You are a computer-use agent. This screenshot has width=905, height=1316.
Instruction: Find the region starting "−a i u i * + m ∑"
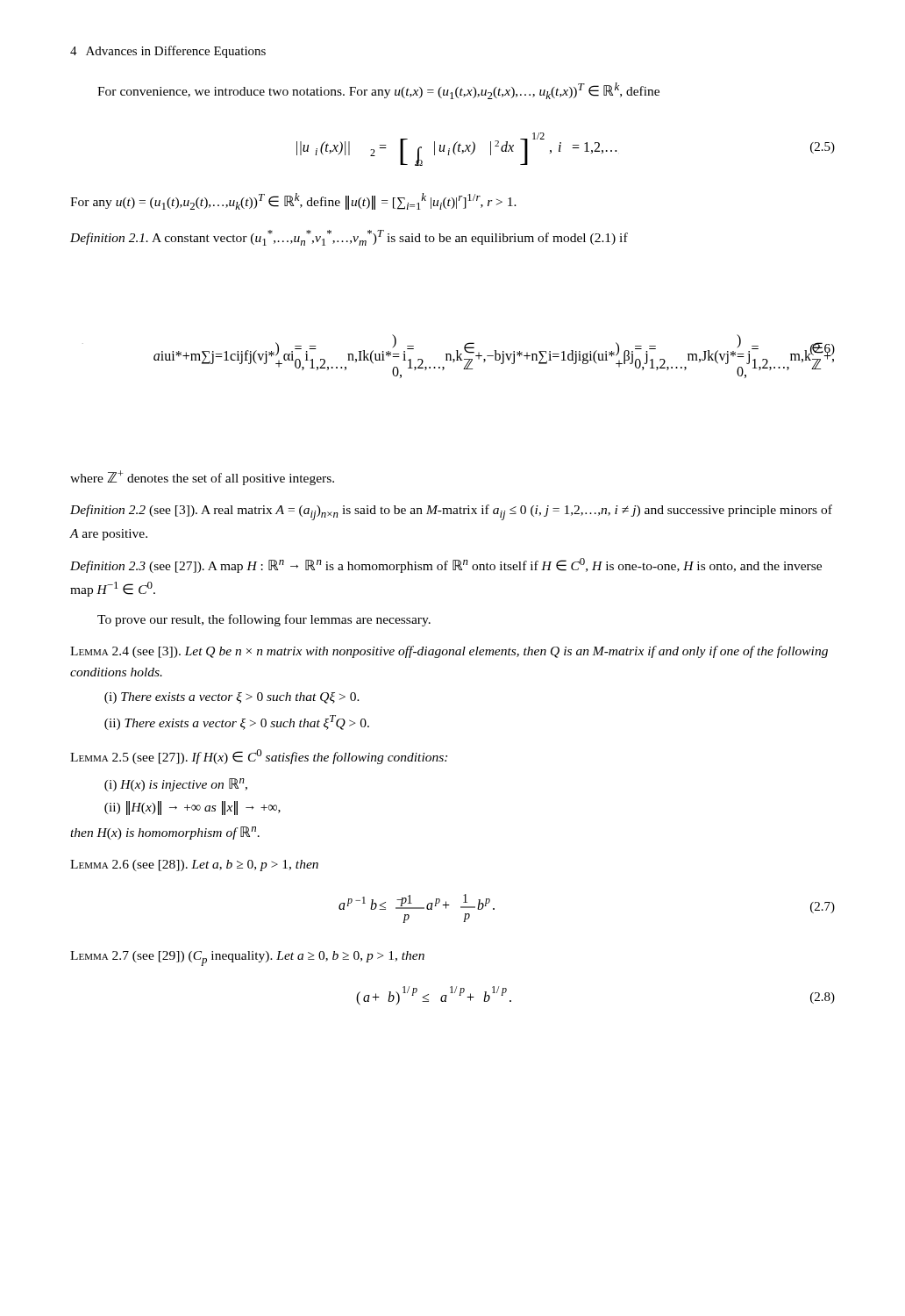(452, 356)
